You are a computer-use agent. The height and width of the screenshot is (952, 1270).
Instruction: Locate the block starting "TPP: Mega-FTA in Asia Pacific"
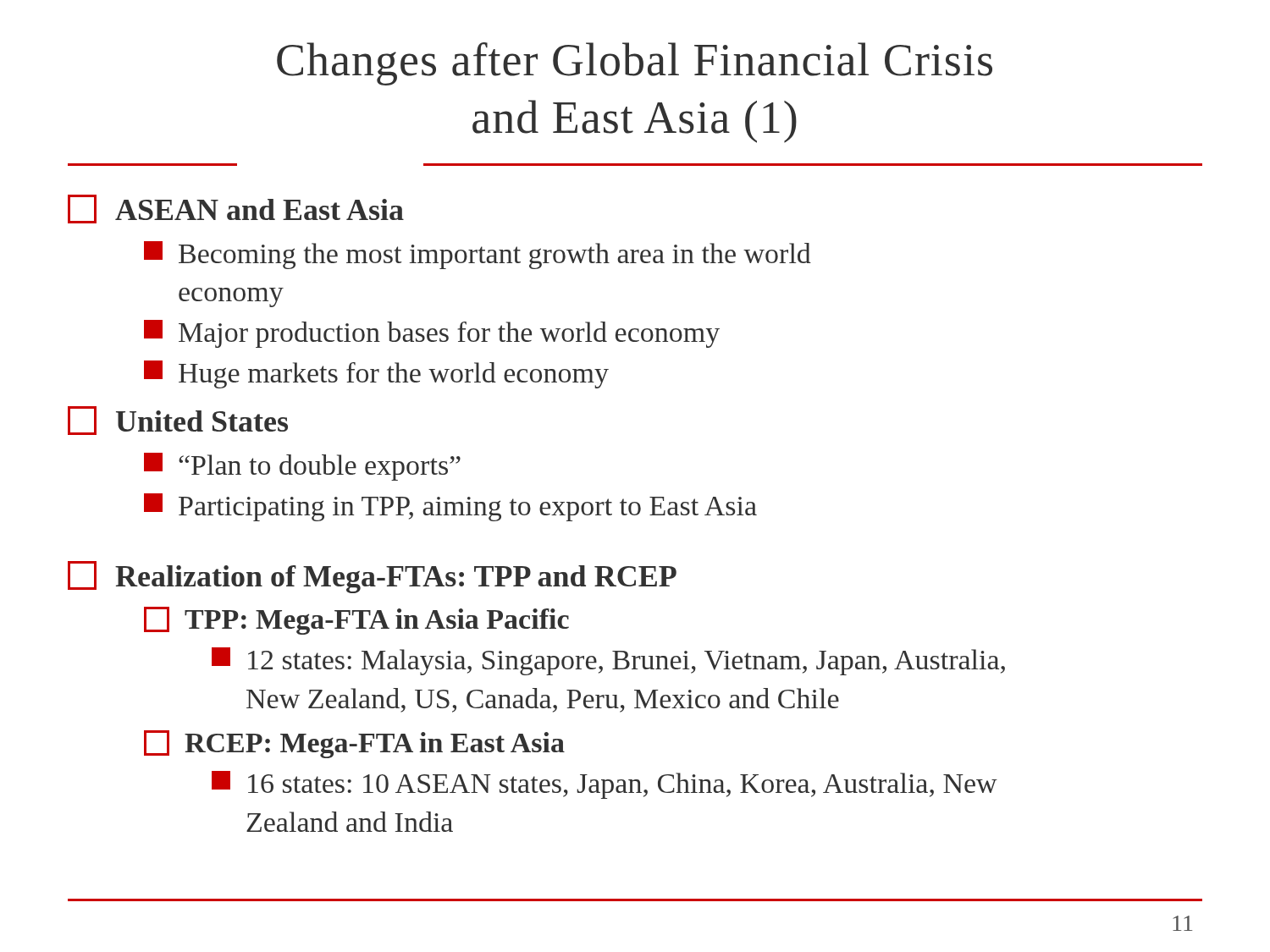(357, 619)
